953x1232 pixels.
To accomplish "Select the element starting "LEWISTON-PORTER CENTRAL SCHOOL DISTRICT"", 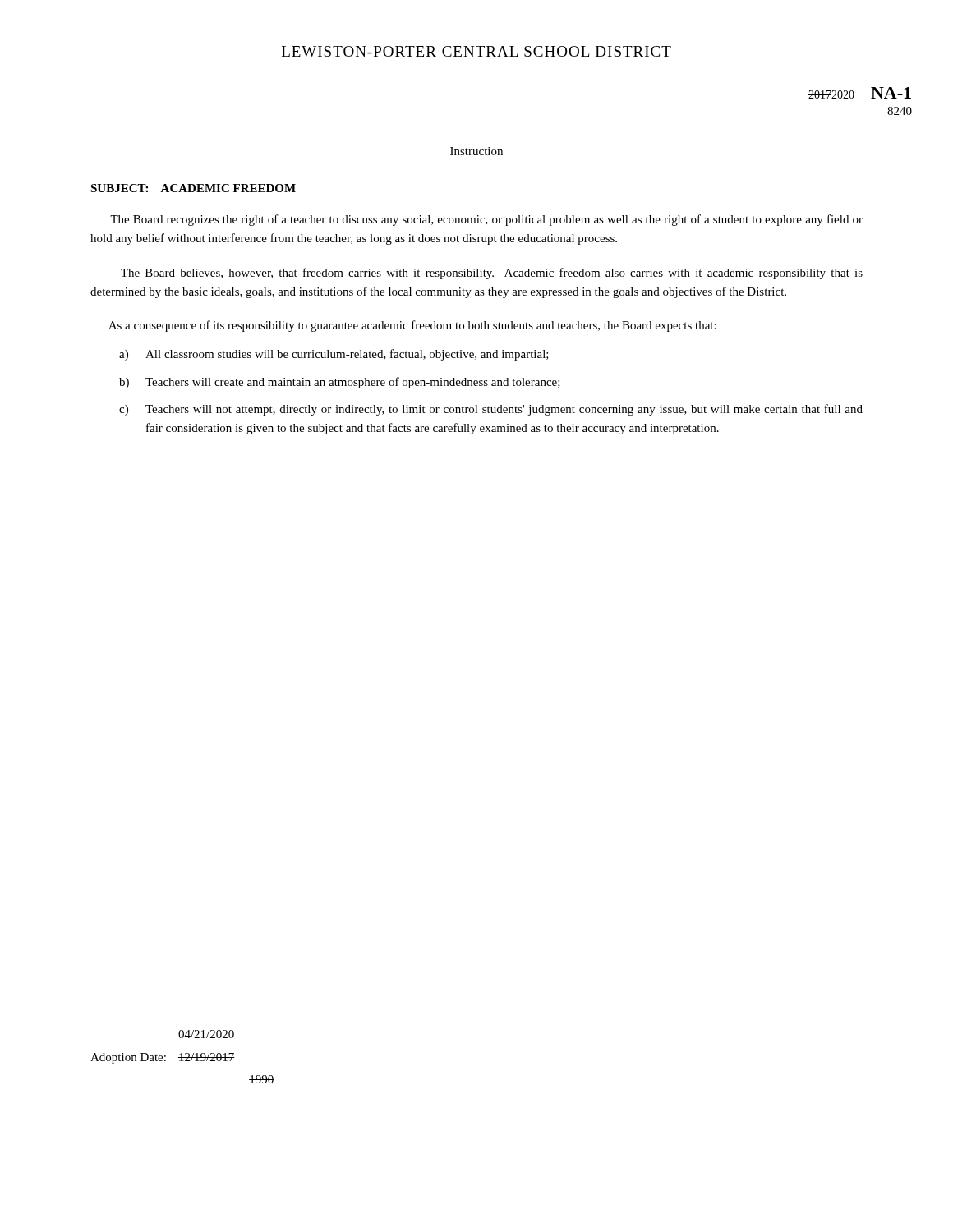I will coord(476,51).
